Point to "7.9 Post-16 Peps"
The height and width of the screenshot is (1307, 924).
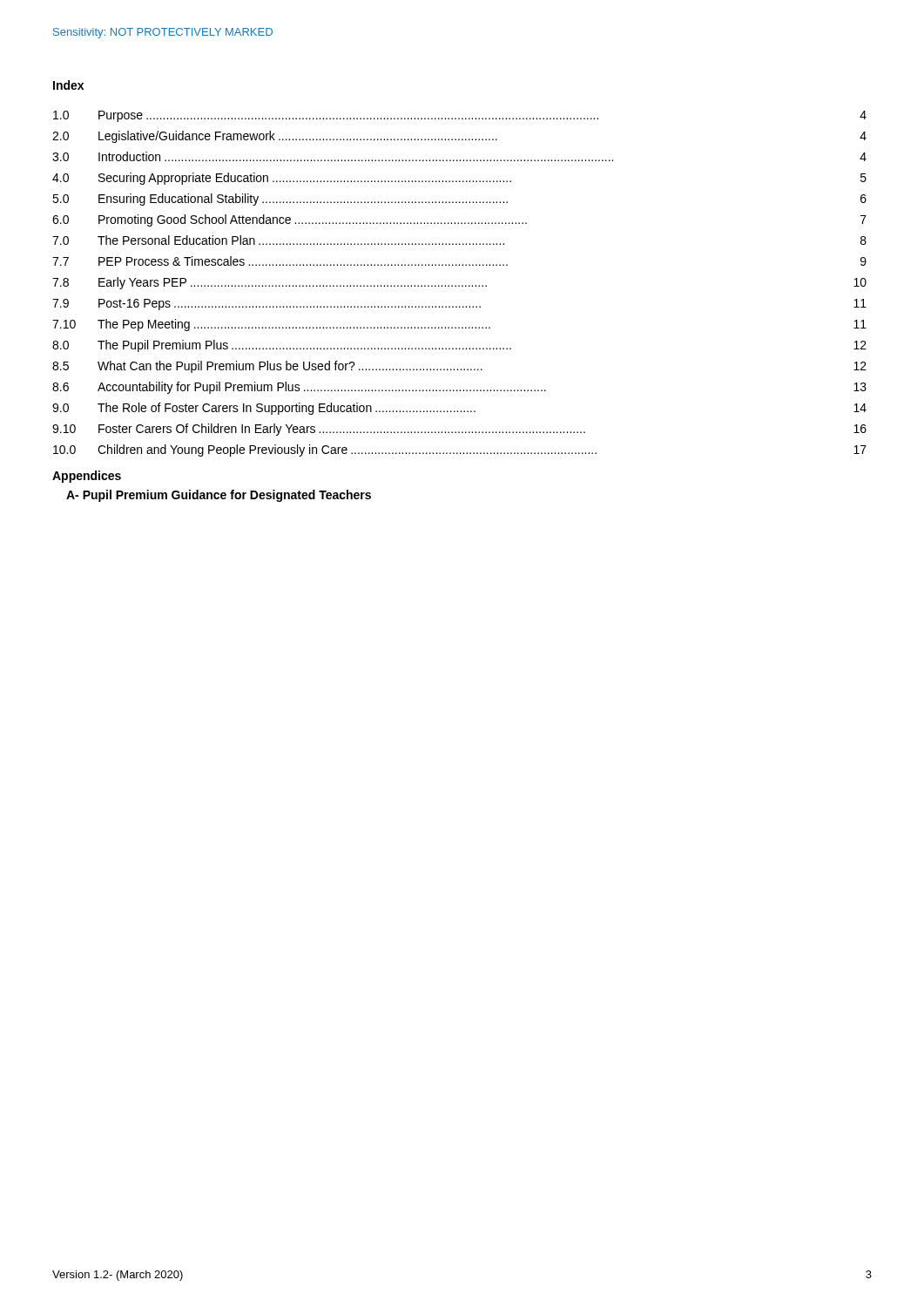(x=462, y=303)
